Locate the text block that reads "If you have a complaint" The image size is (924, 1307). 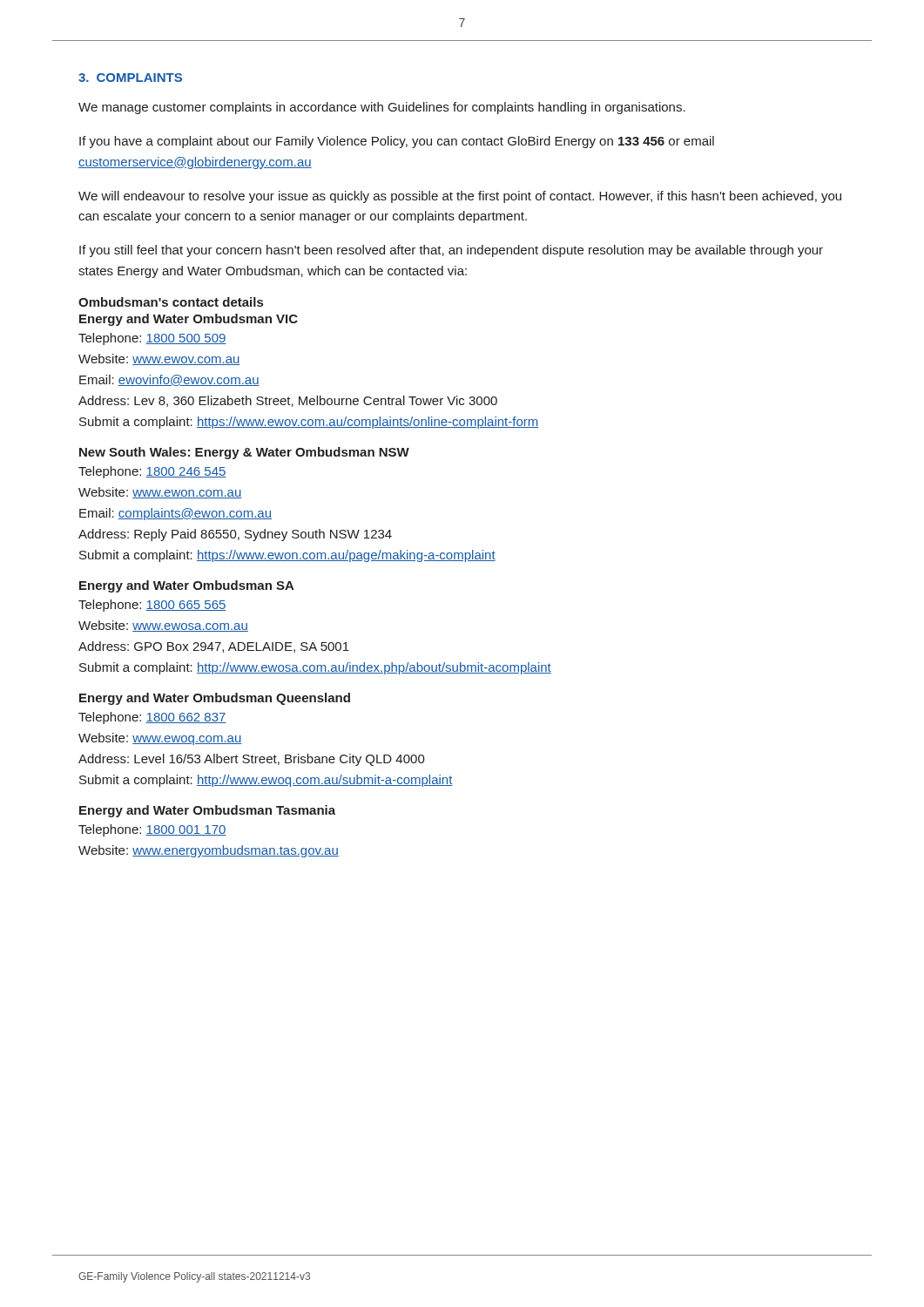[397, 151]
